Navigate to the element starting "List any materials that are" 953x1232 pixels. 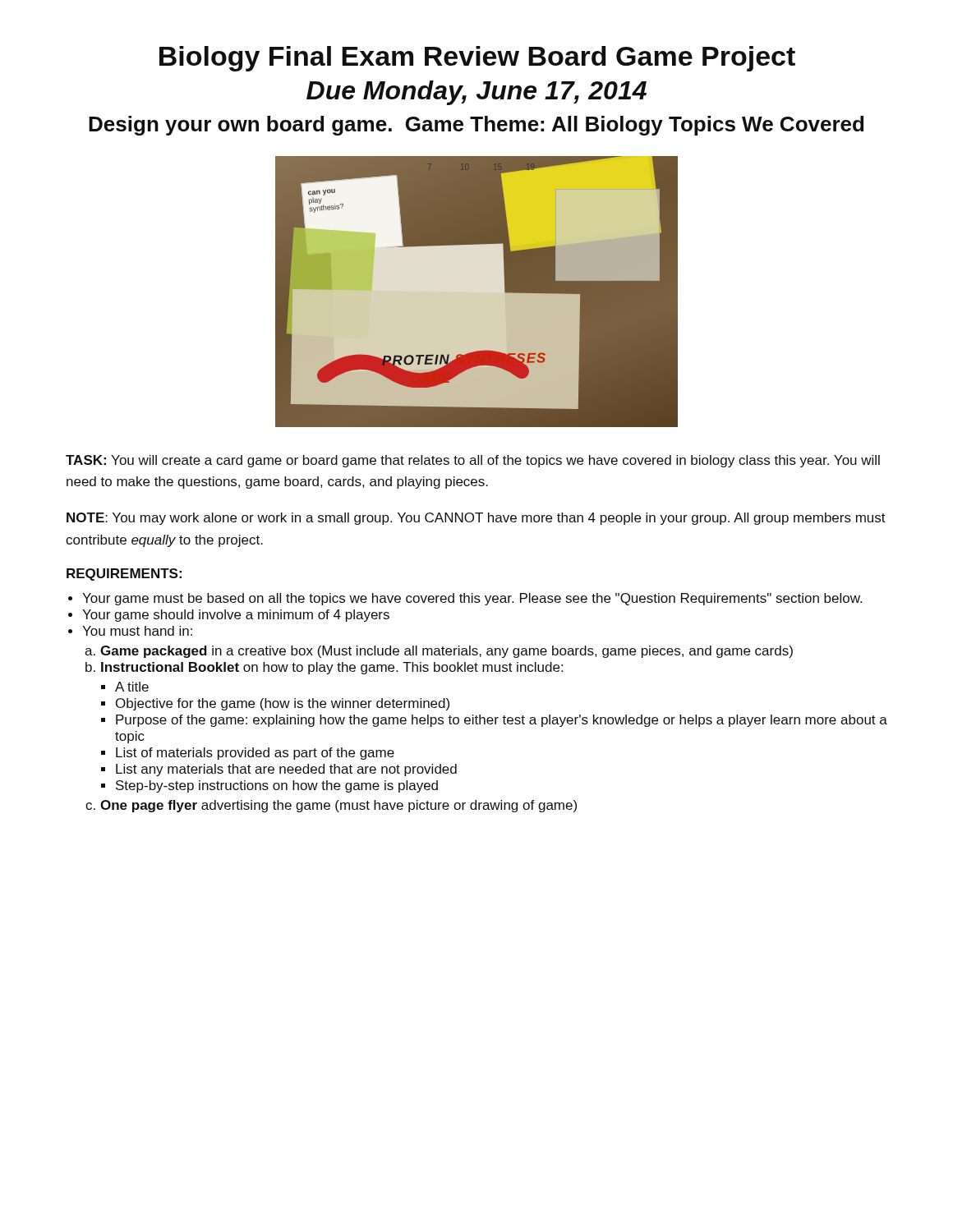coord(286,770)
